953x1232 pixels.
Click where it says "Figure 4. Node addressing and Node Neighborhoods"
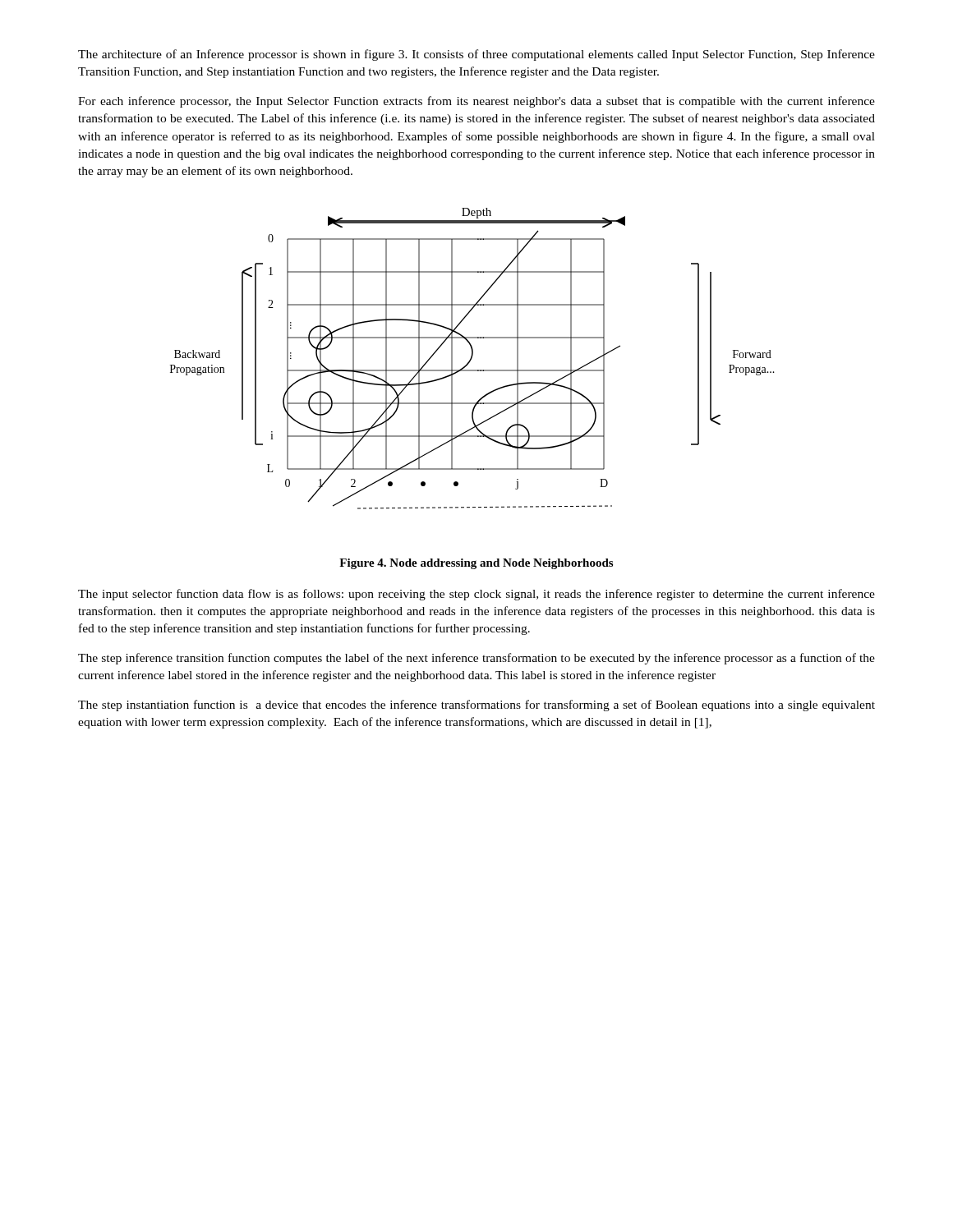point(476,562)
